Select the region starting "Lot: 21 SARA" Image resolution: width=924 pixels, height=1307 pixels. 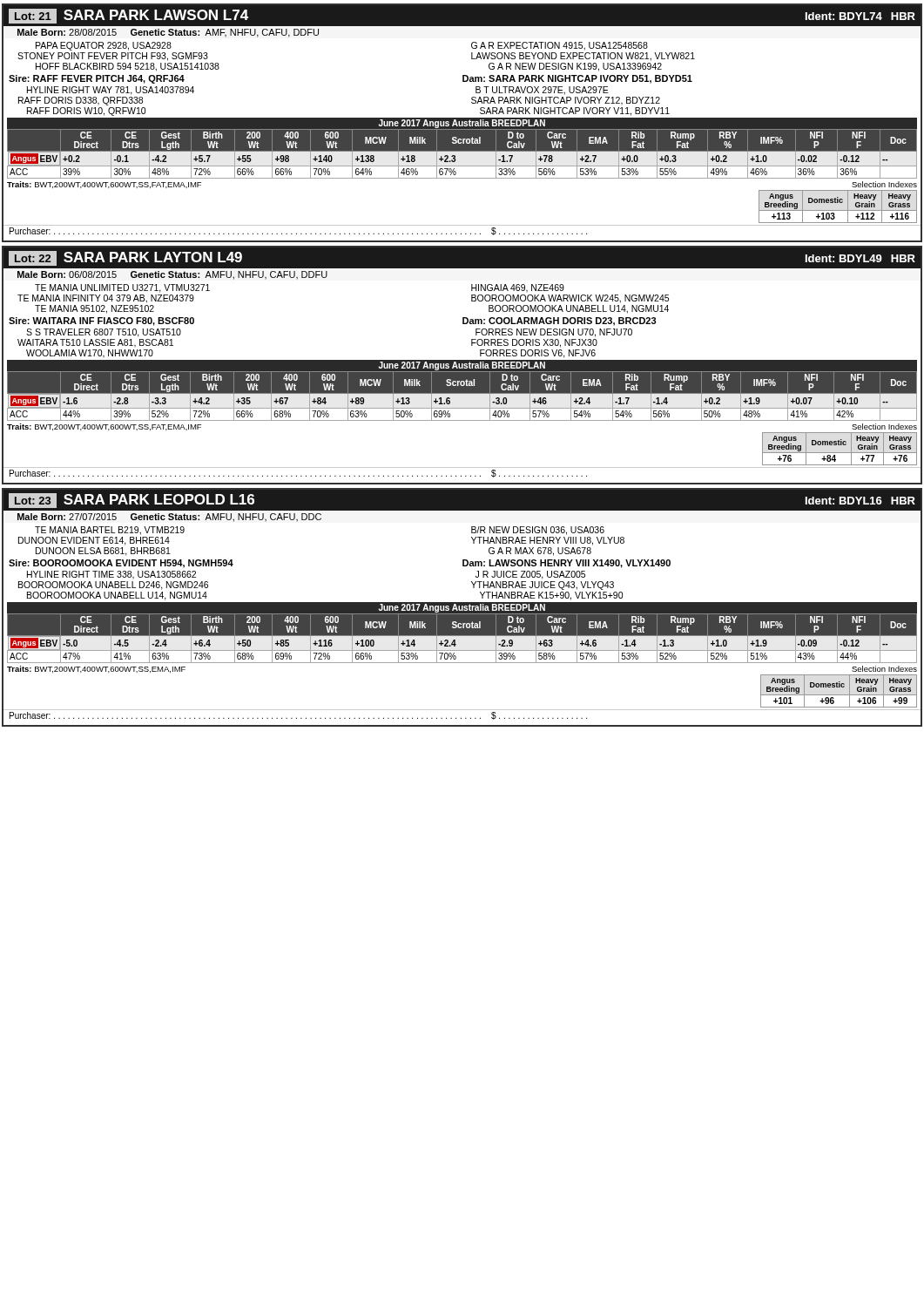tap(462, 16)
